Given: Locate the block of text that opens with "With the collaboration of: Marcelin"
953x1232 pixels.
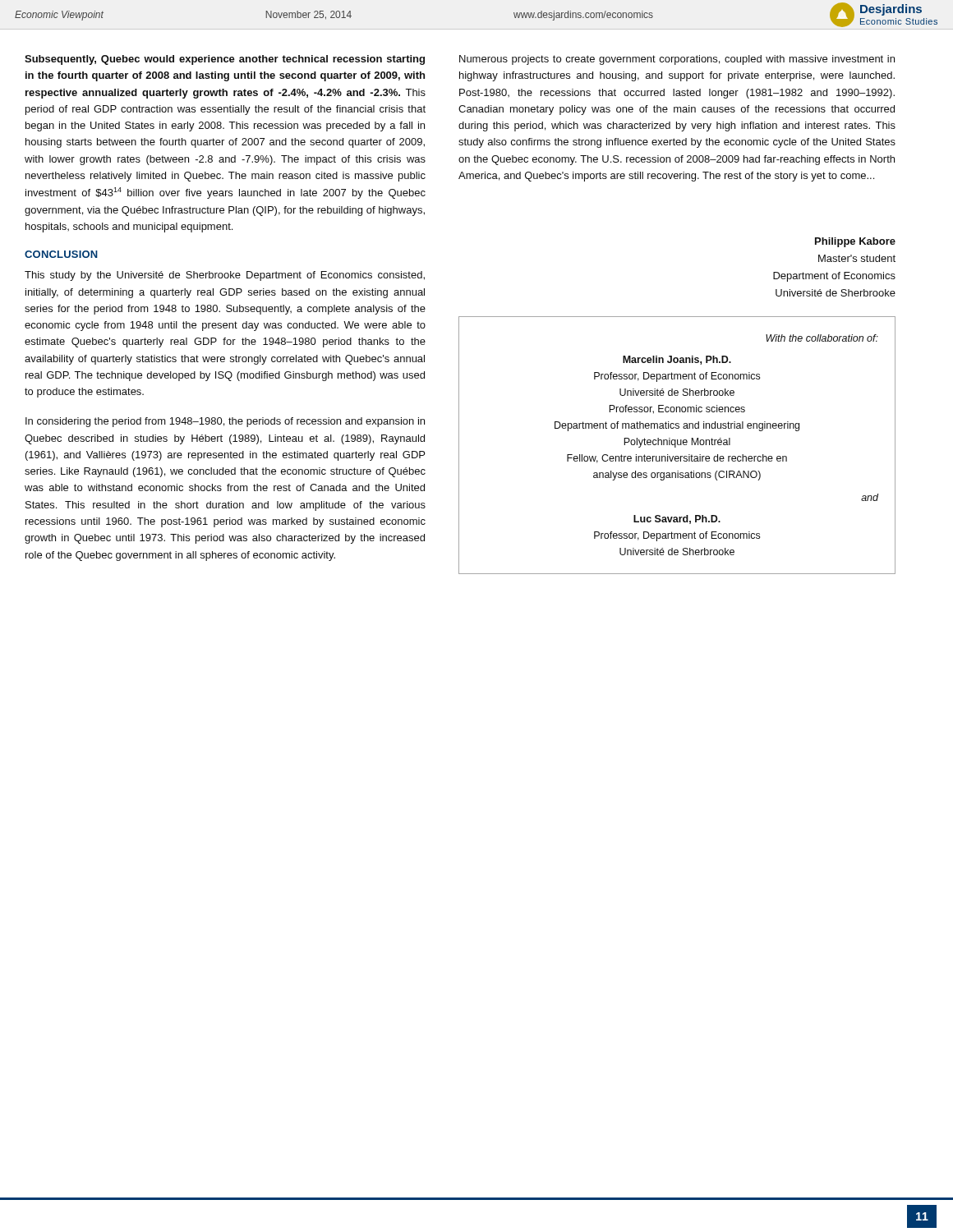Looking at the screenshot, I should (x=677, y=445).
